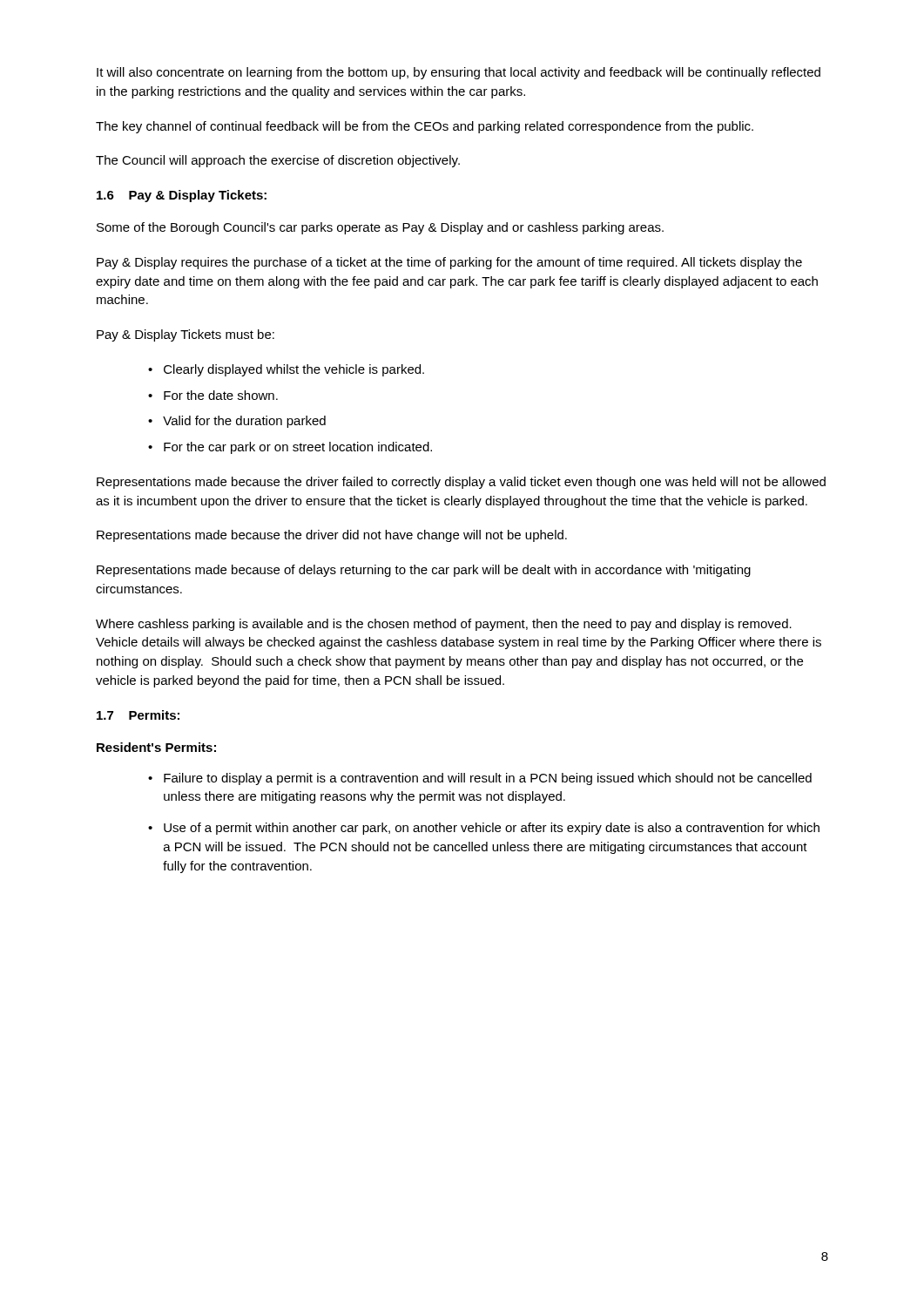Select the text block with the text "The key channel of continual feedback will be"

pyautogui.click(x=425, y=125)
